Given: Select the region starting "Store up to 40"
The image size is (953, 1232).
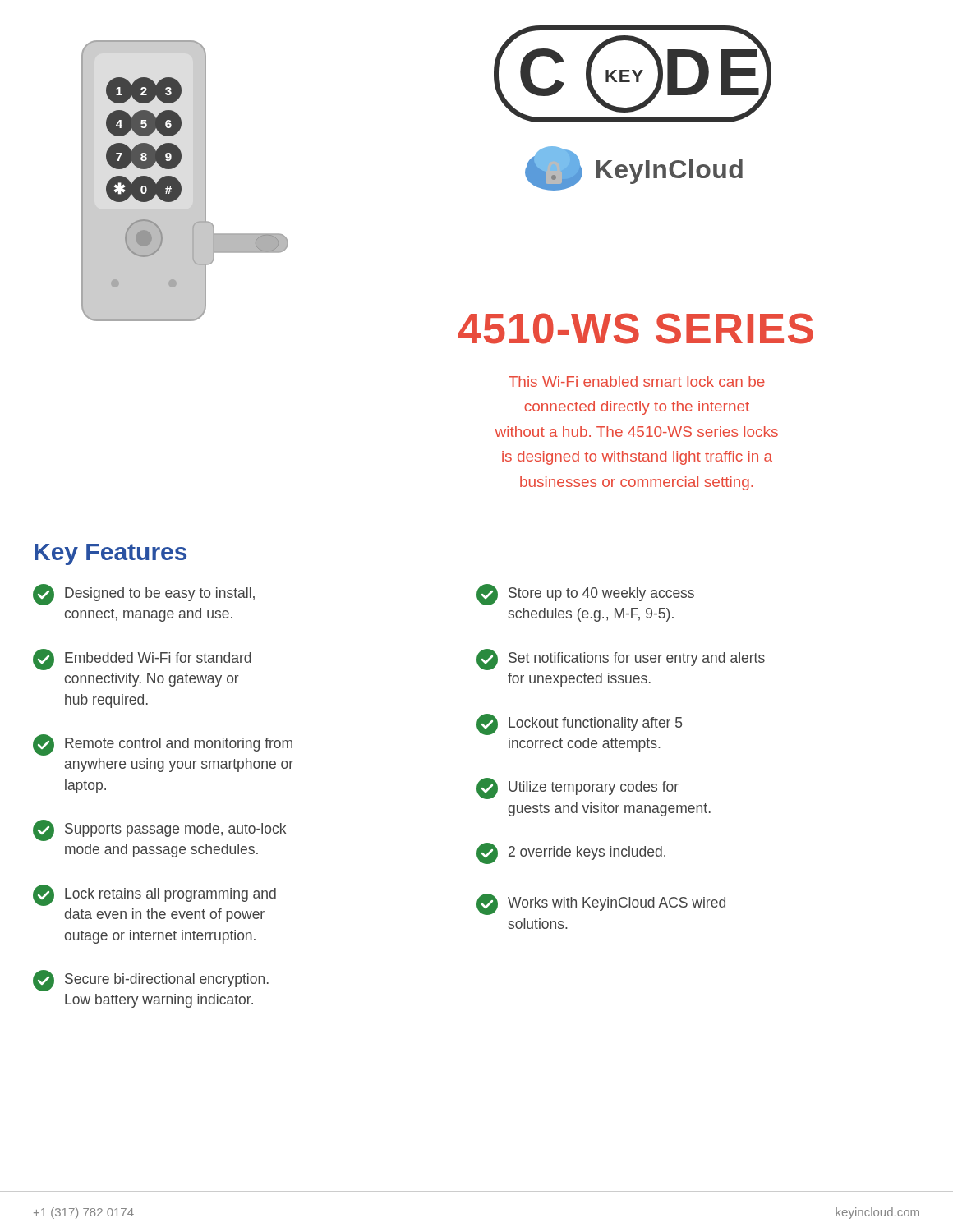Looking at the screenshot, I should [702, 604].
